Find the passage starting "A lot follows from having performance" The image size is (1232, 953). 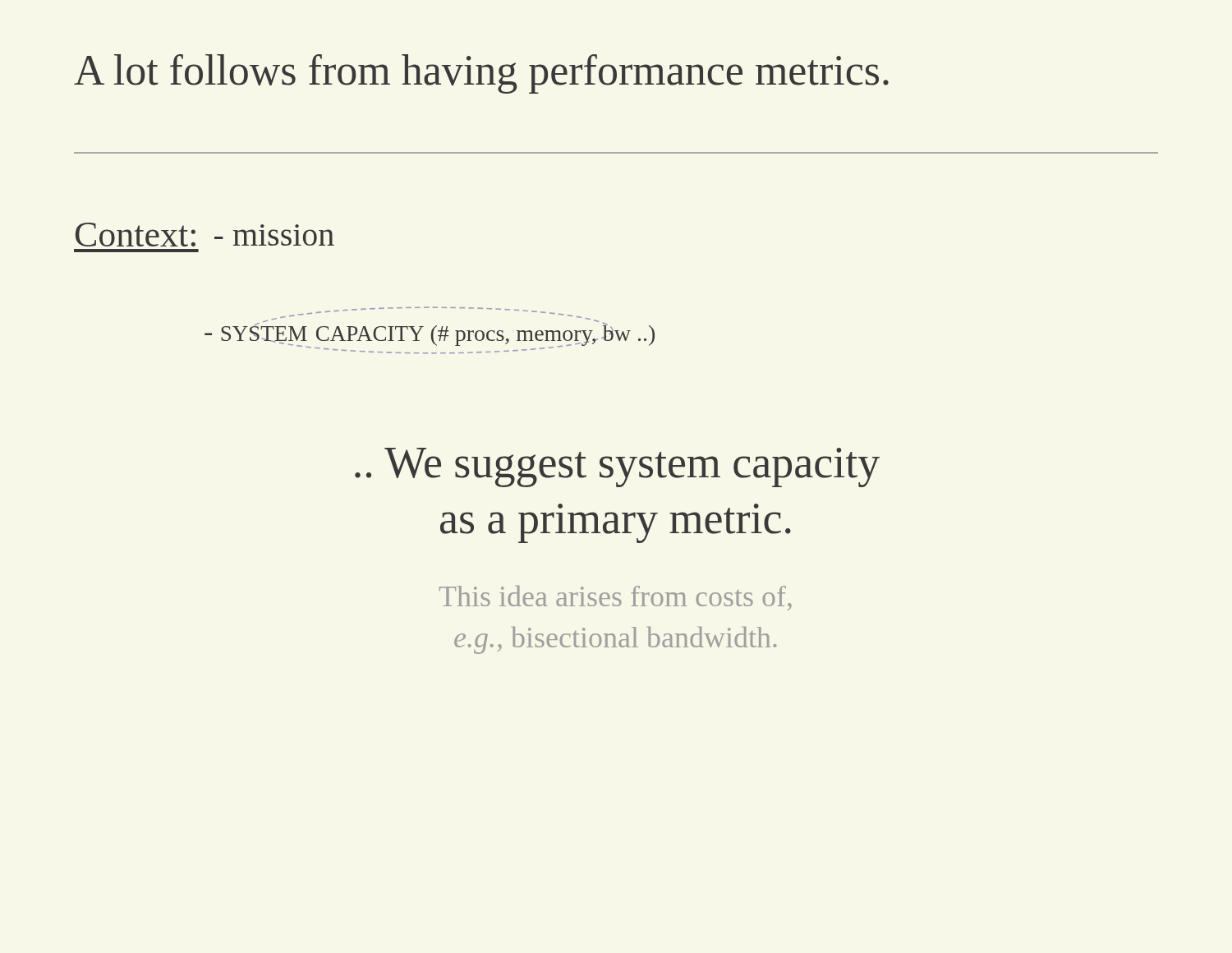pos(616,71)
